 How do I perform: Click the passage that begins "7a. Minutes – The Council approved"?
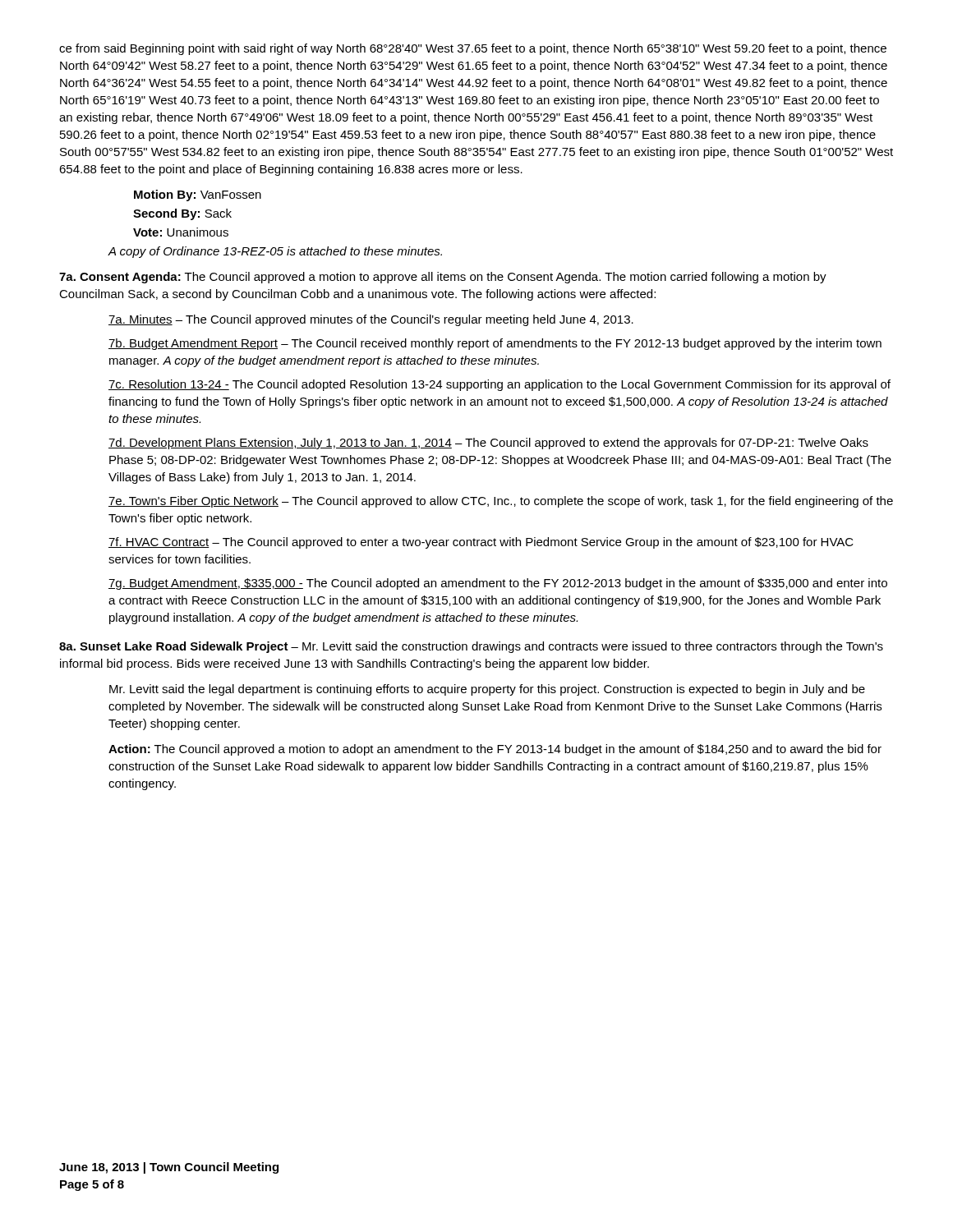click(x=501, y=319)
